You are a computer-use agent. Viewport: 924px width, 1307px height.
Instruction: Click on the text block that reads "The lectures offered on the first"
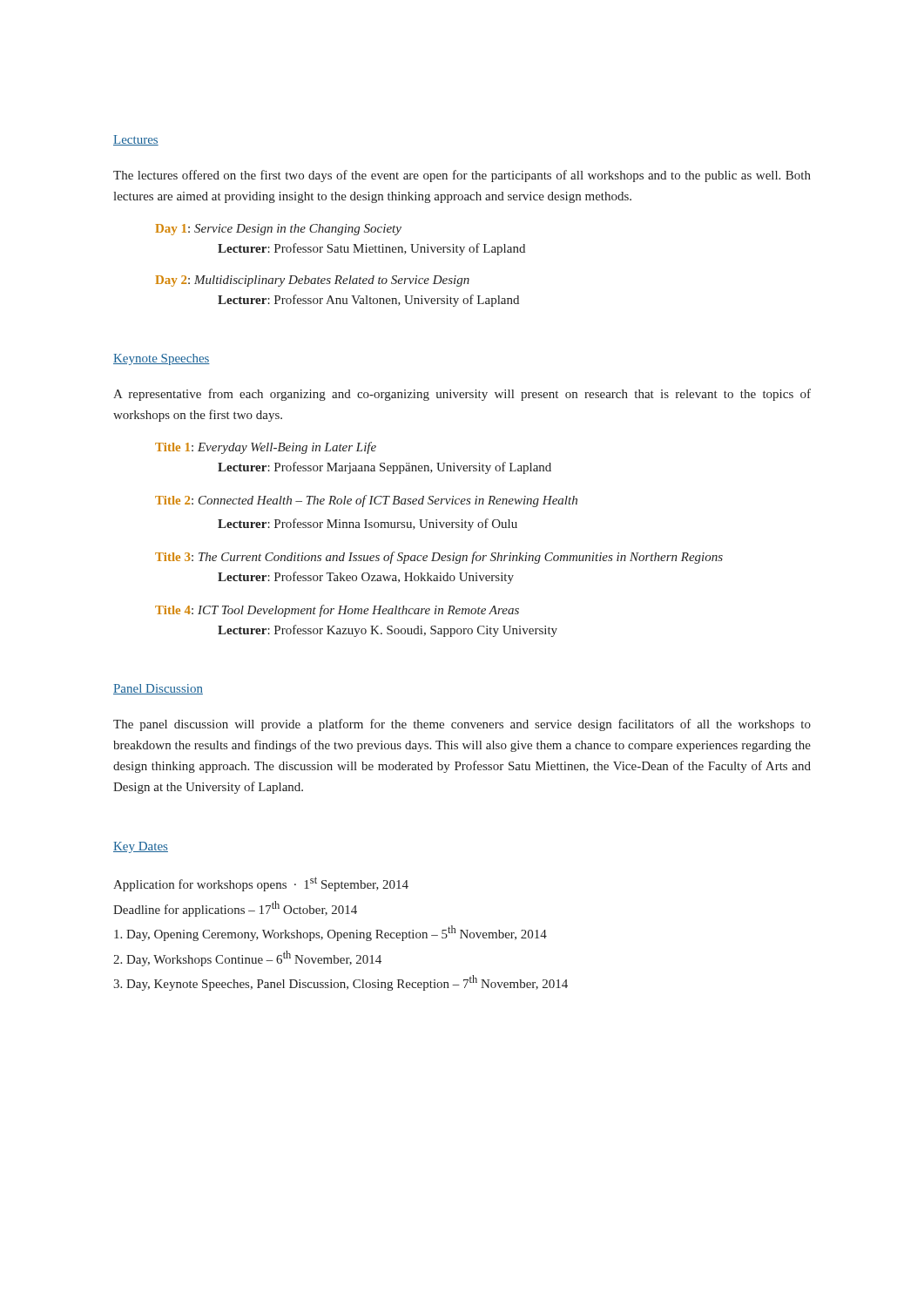(462, 186)
